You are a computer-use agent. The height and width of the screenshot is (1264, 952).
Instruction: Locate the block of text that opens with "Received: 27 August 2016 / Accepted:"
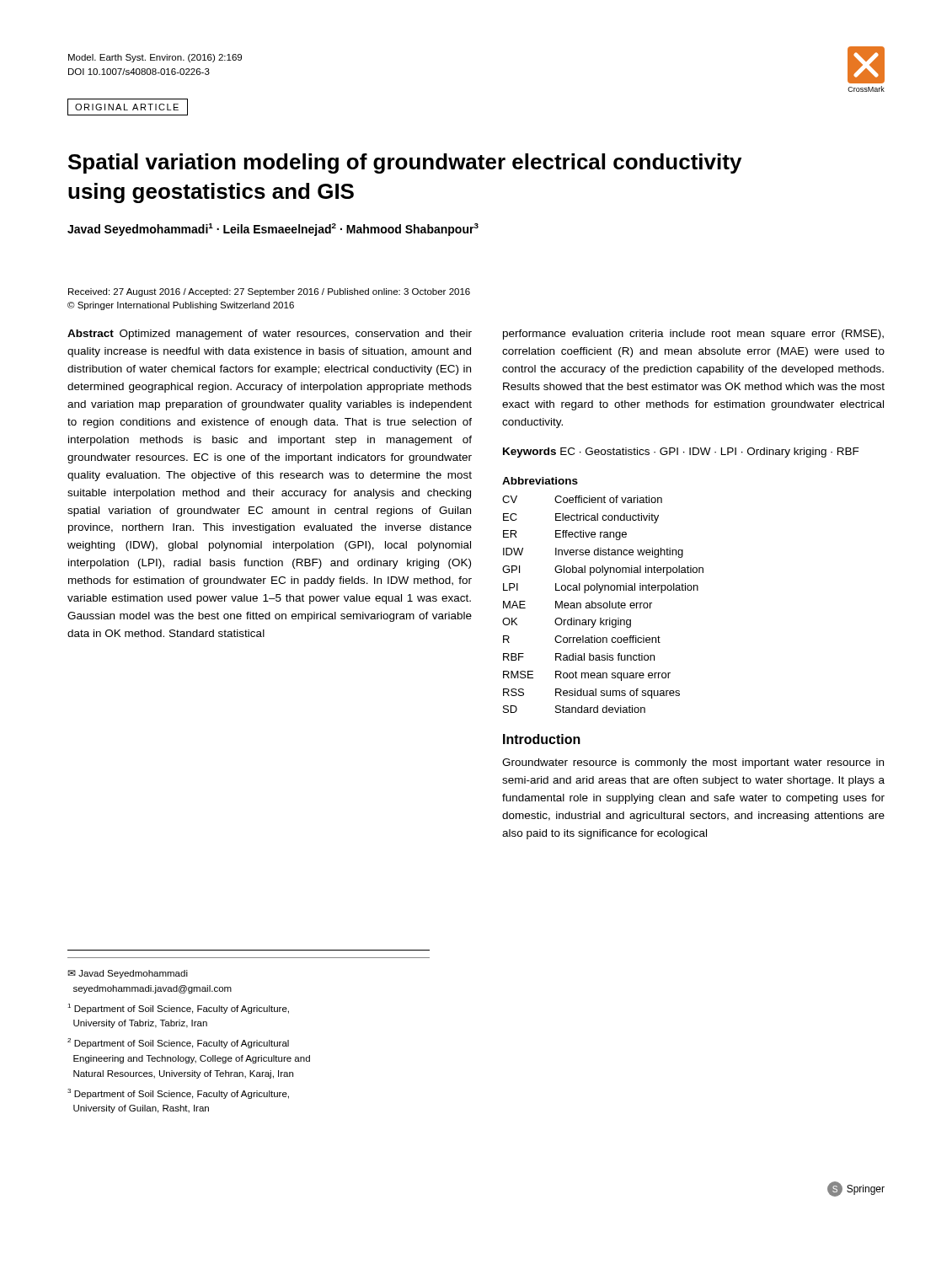pos(269,292)
